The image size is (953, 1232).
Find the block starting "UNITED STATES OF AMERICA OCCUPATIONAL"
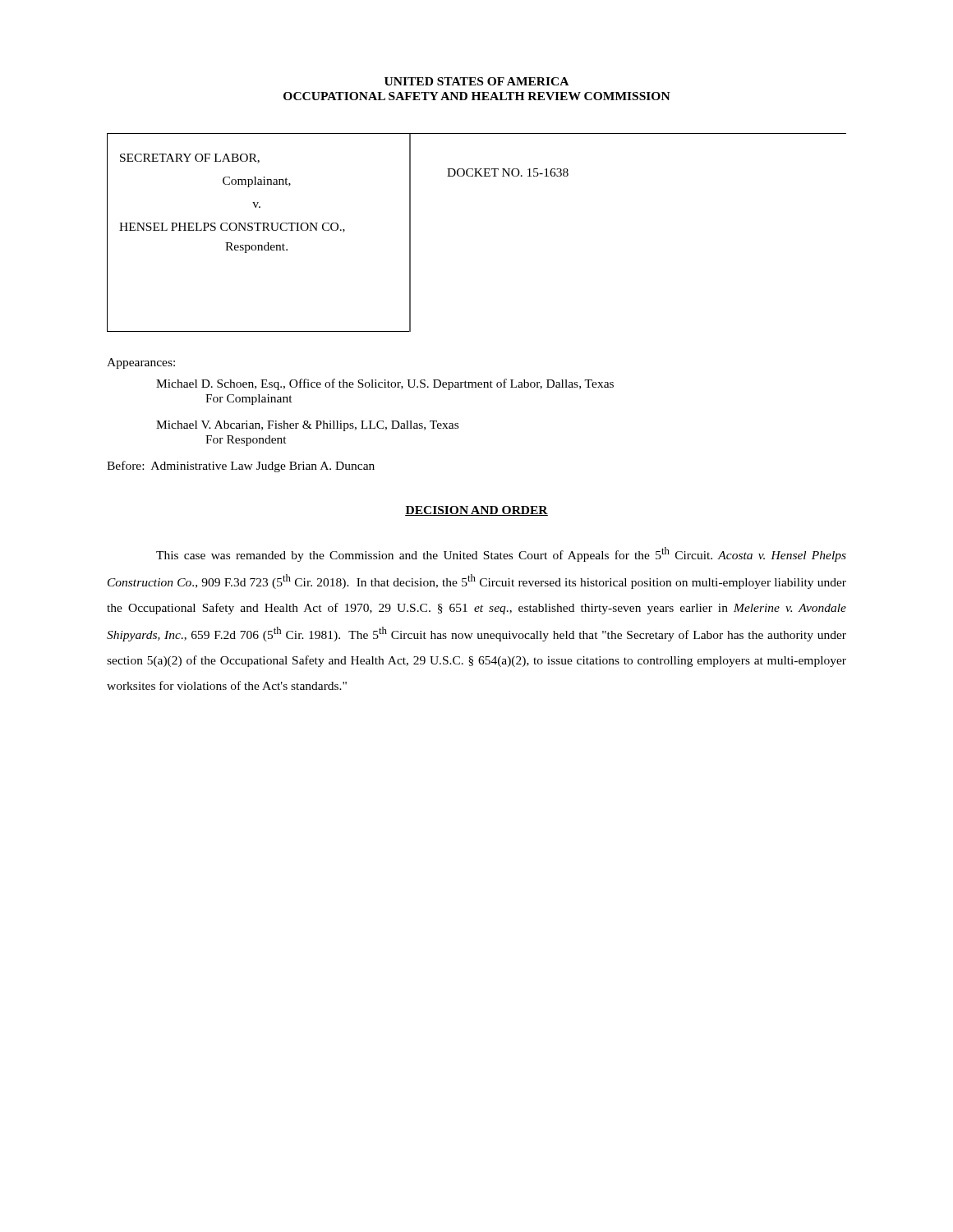(476, 89)
